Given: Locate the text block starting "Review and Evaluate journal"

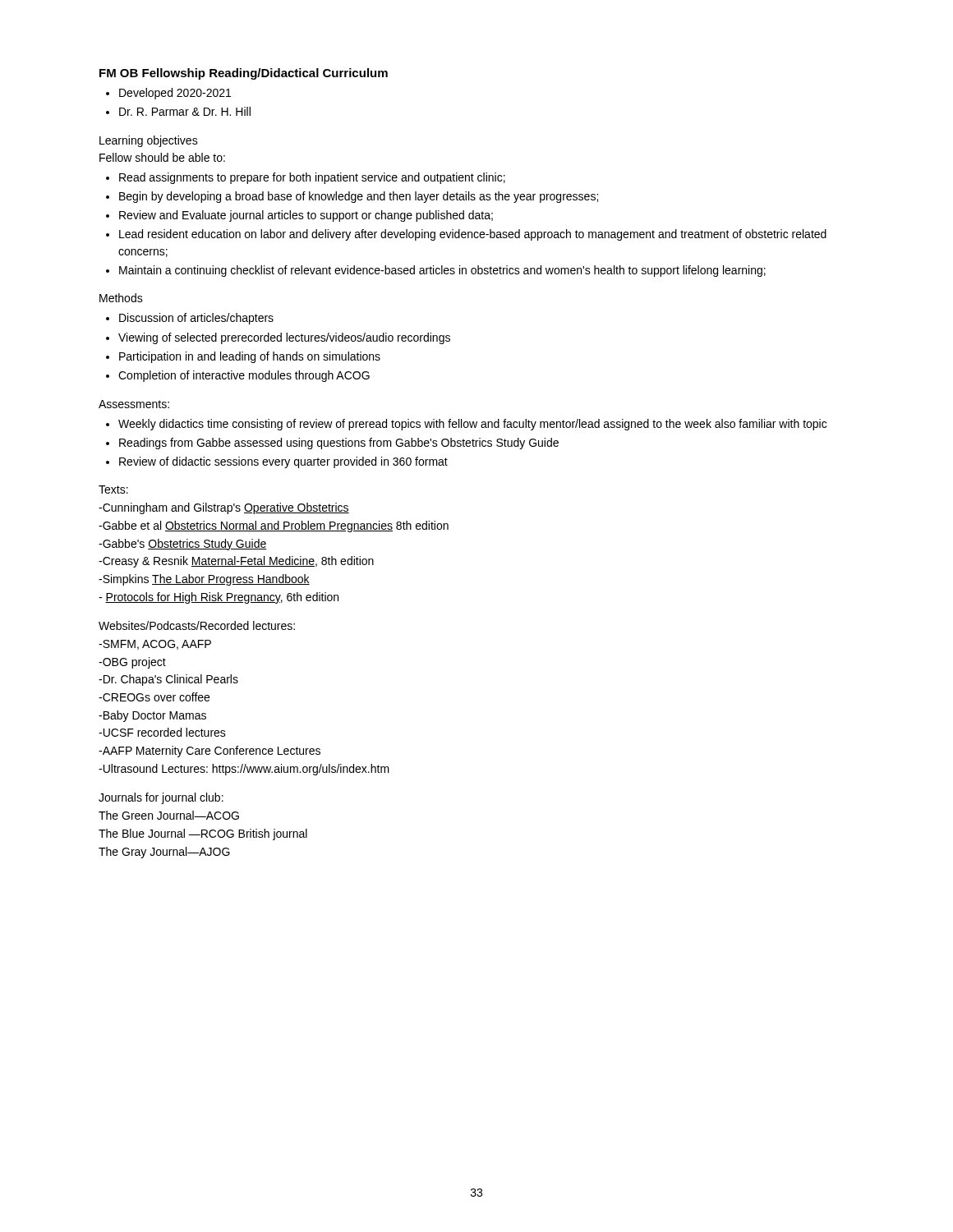Looking at the screenshot, I should point(306,215).
